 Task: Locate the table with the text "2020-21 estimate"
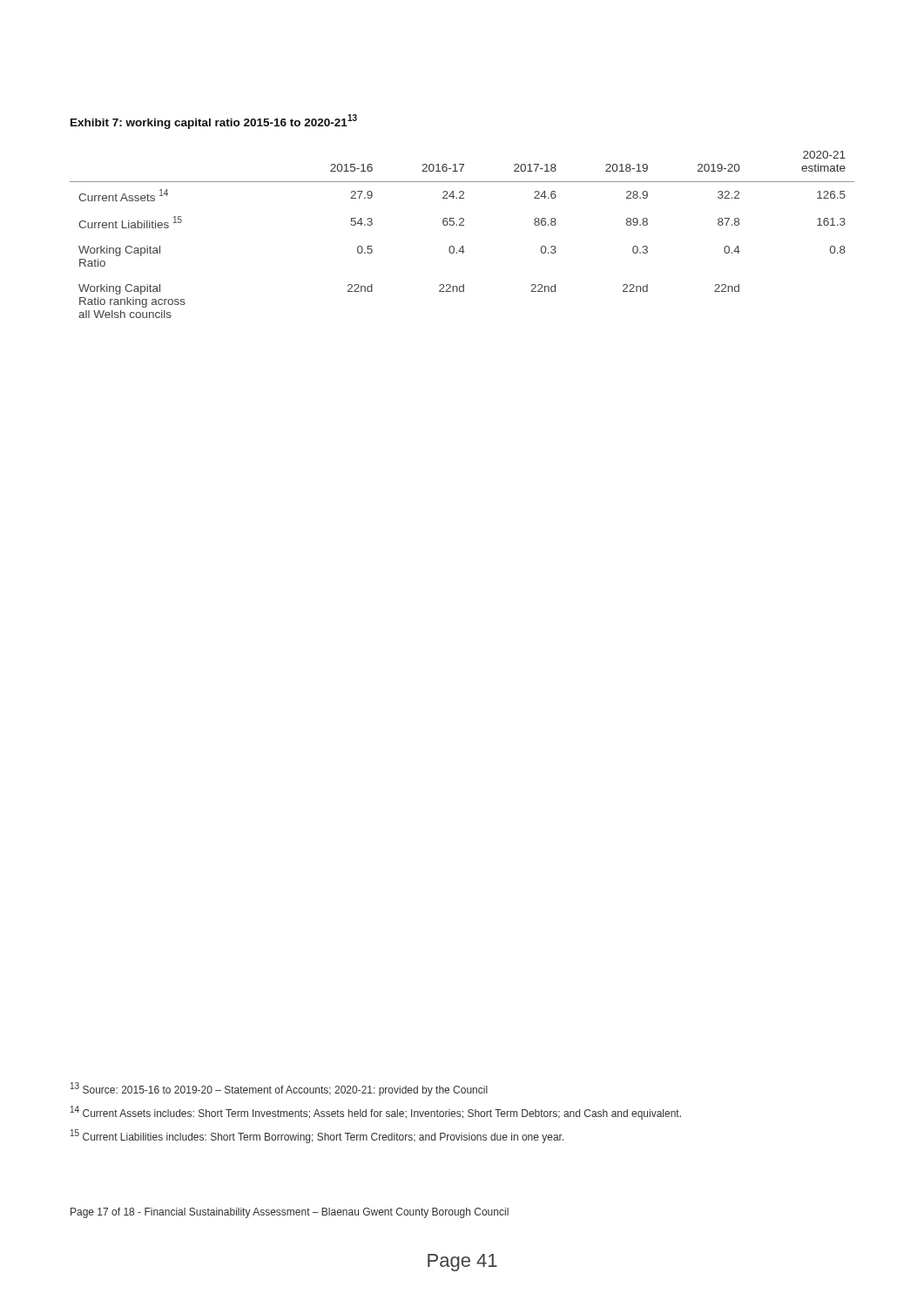point(462,235)
